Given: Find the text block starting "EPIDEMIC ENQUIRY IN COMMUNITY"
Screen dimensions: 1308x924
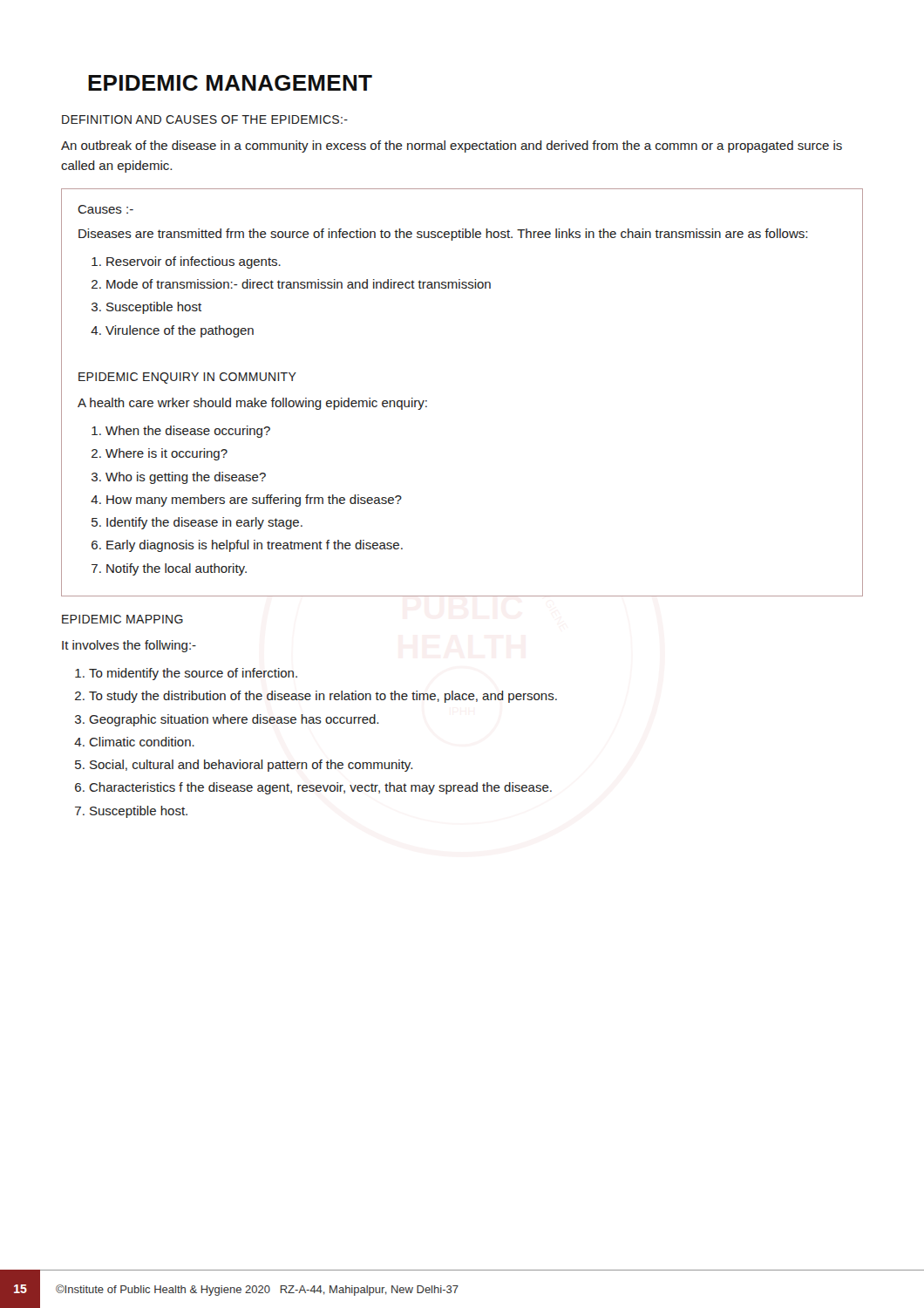Looking at the screenshot, I should pyautogui.click(x=187, y=377).
